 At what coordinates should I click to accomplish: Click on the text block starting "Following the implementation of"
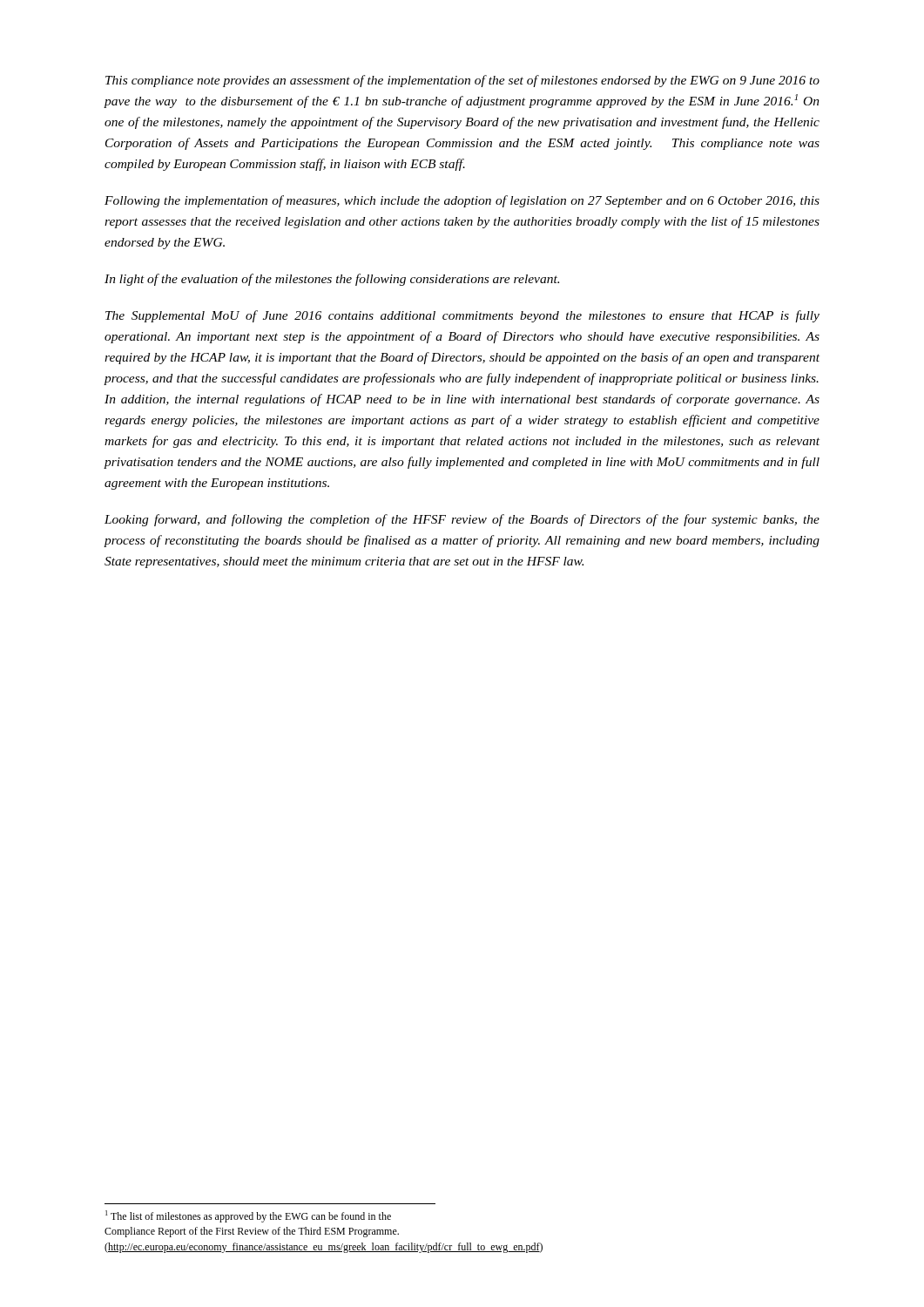tap(462, 221)
